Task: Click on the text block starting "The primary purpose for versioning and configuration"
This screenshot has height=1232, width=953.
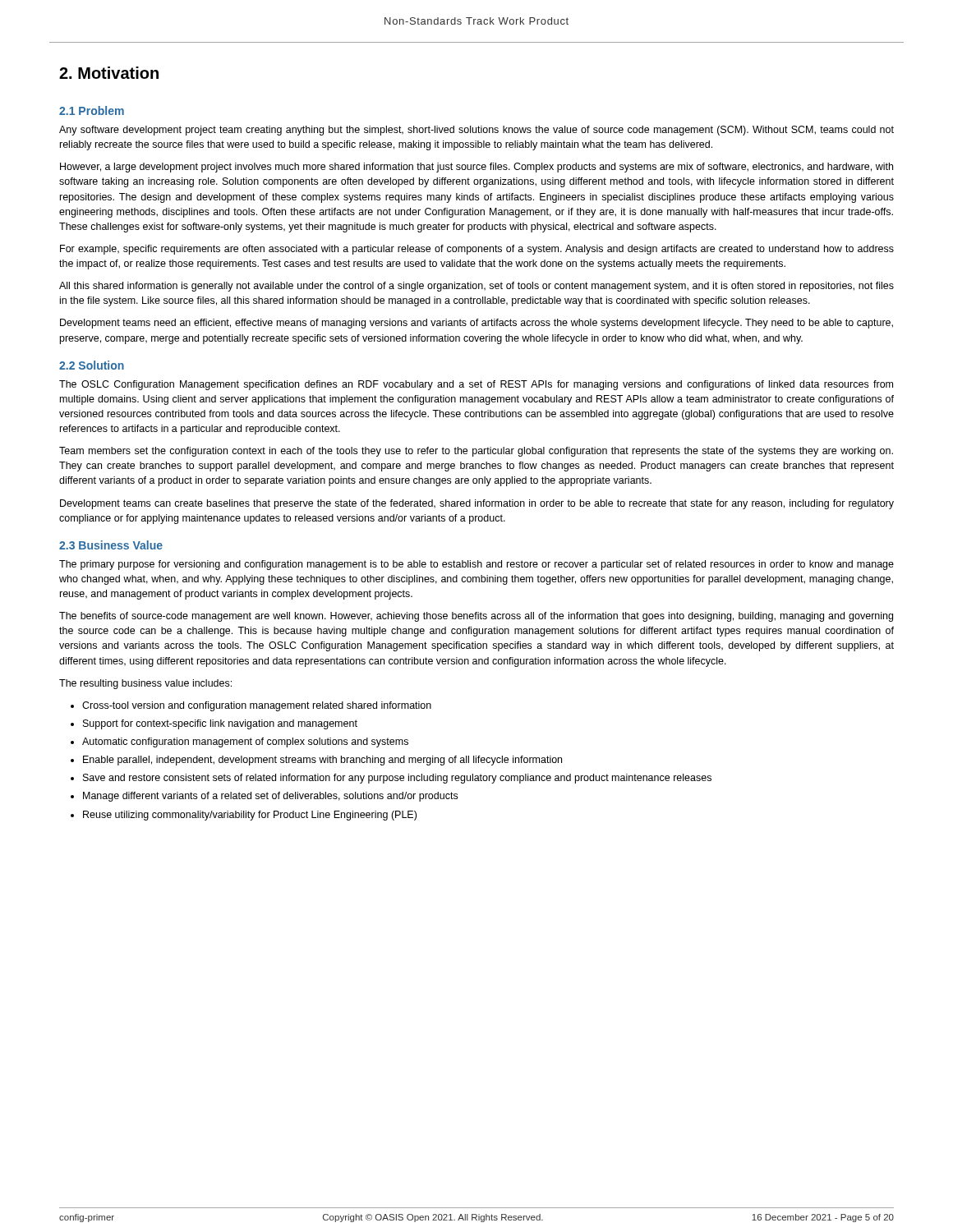Action: click(x=476, y=579)
